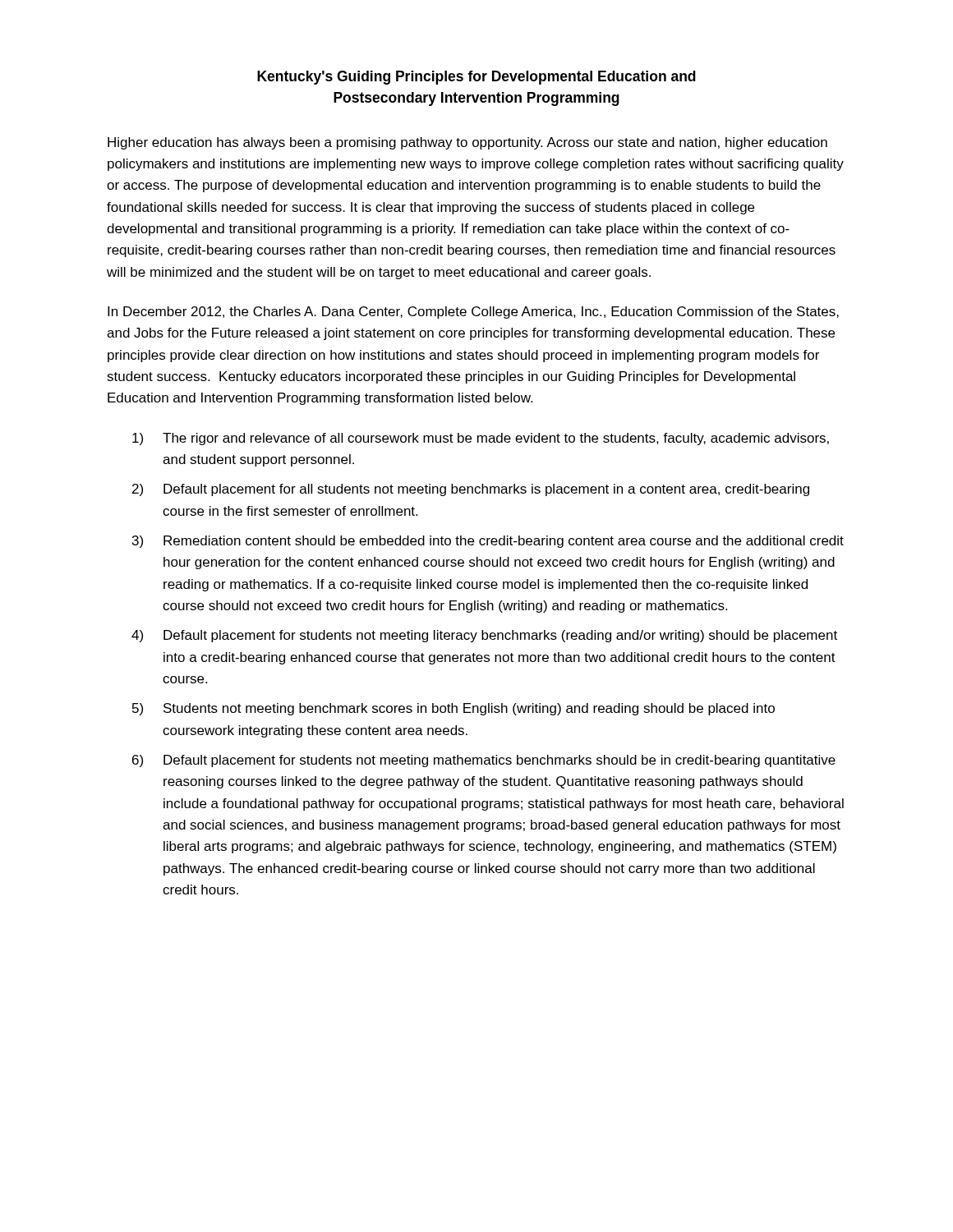Click on the list item with the text "6) Default placement for students"

coord(489,826)
